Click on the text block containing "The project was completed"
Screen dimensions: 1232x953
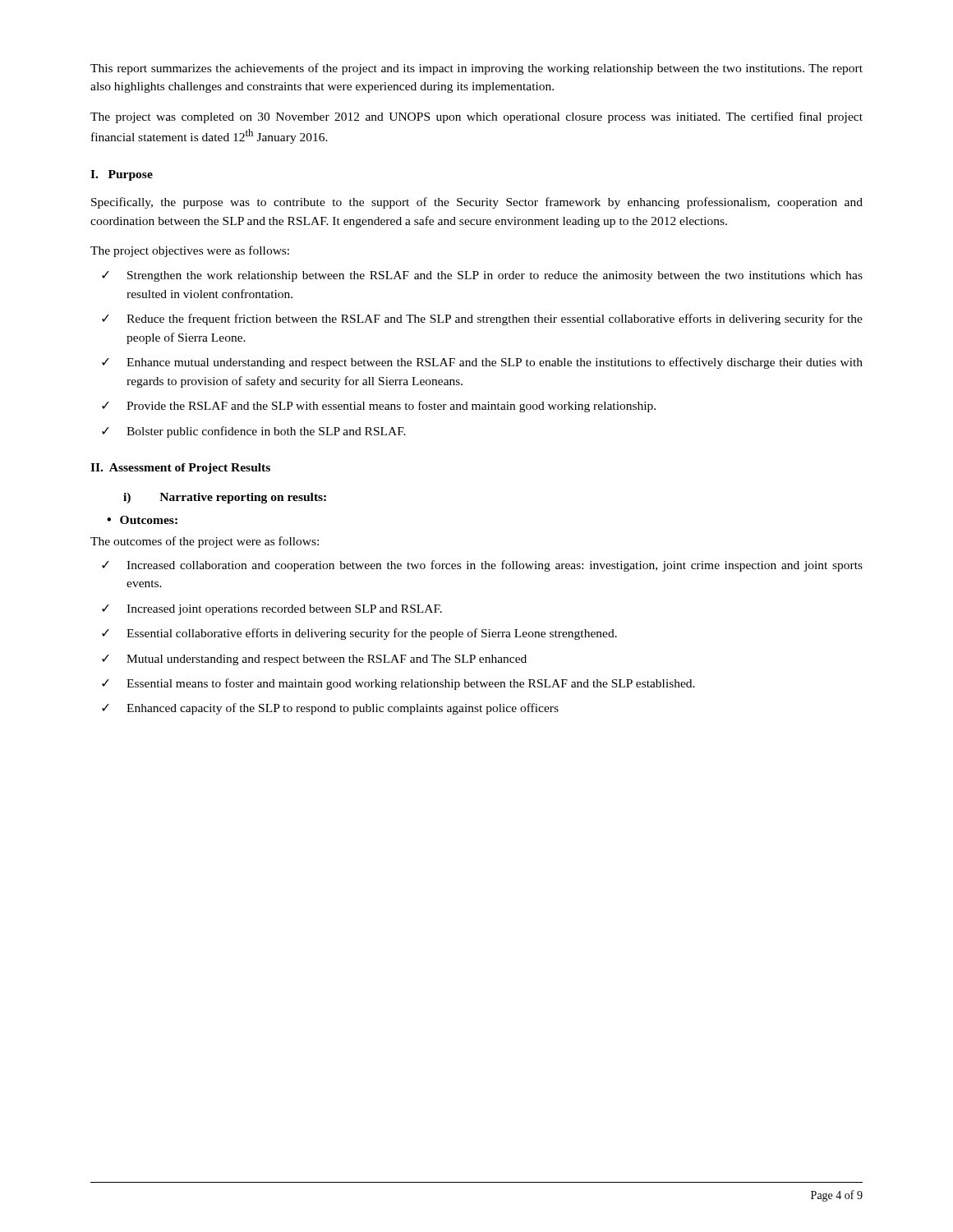point(476,127)
